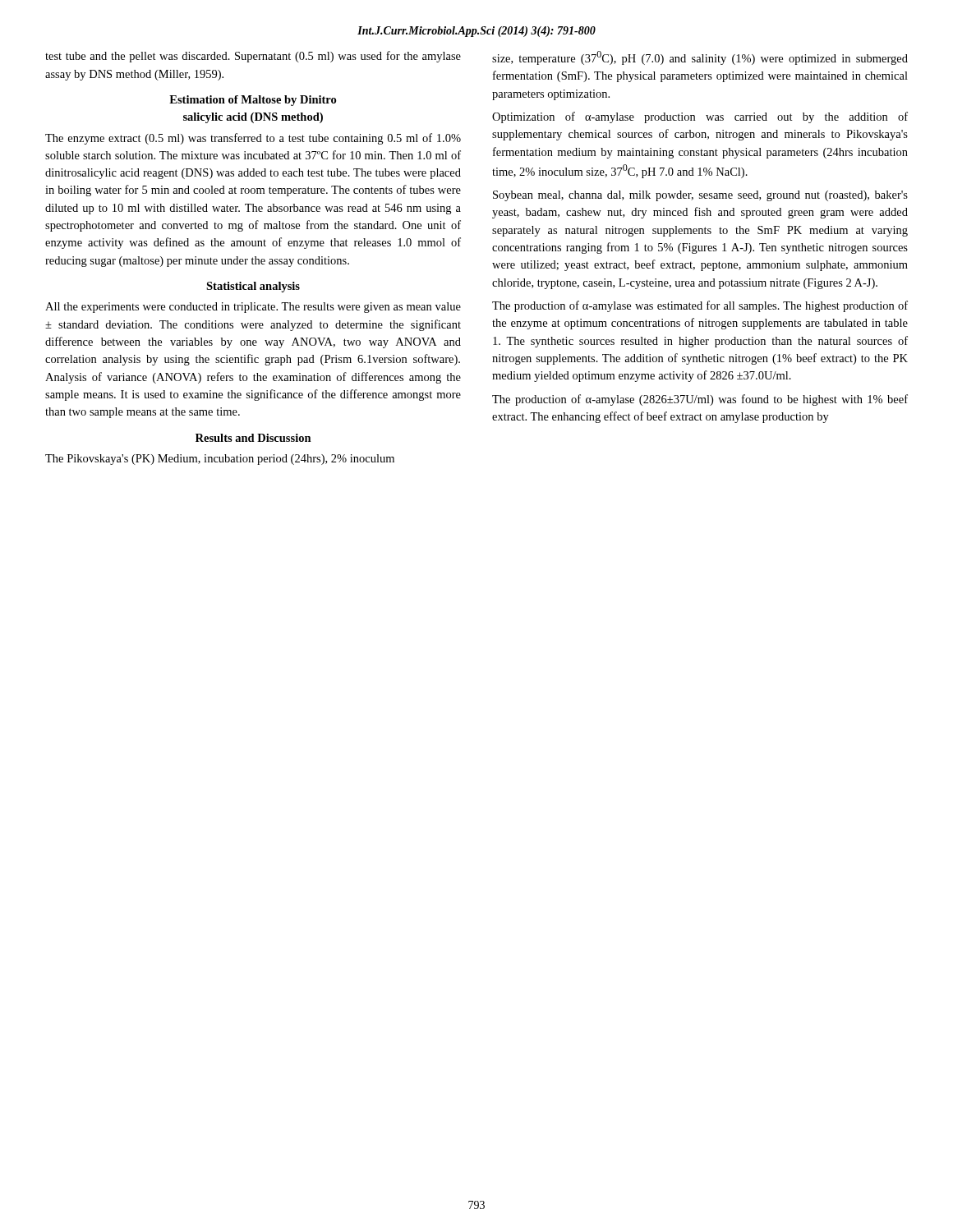Image resolution: width=953 pixels, height=1232 pixels.
Task: Find the passage starting "The Pikovskaya's (PK) Medium, incubation"
Action: [253, 459]
